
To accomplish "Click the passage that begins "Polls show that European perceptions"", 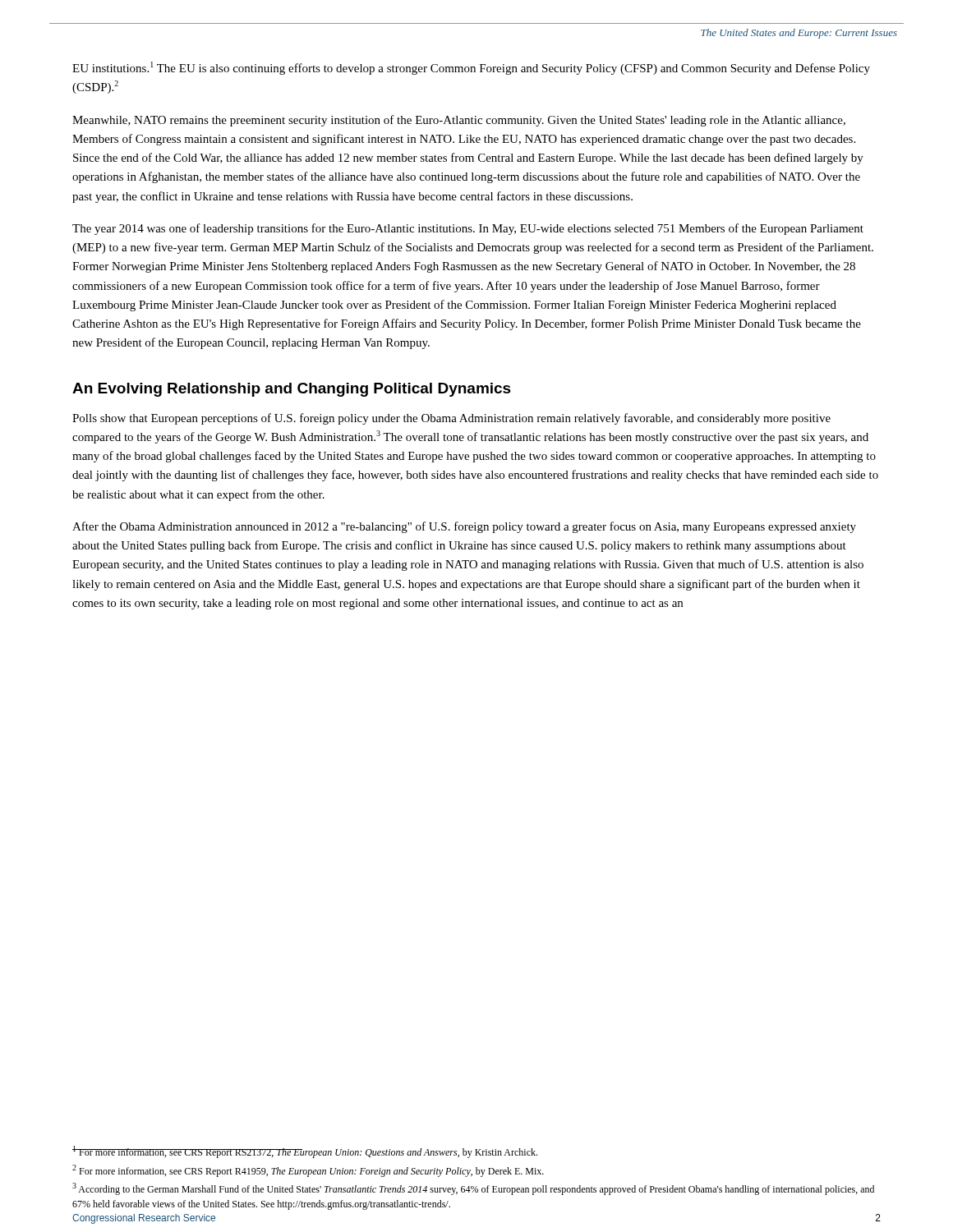I will (475, 456).
